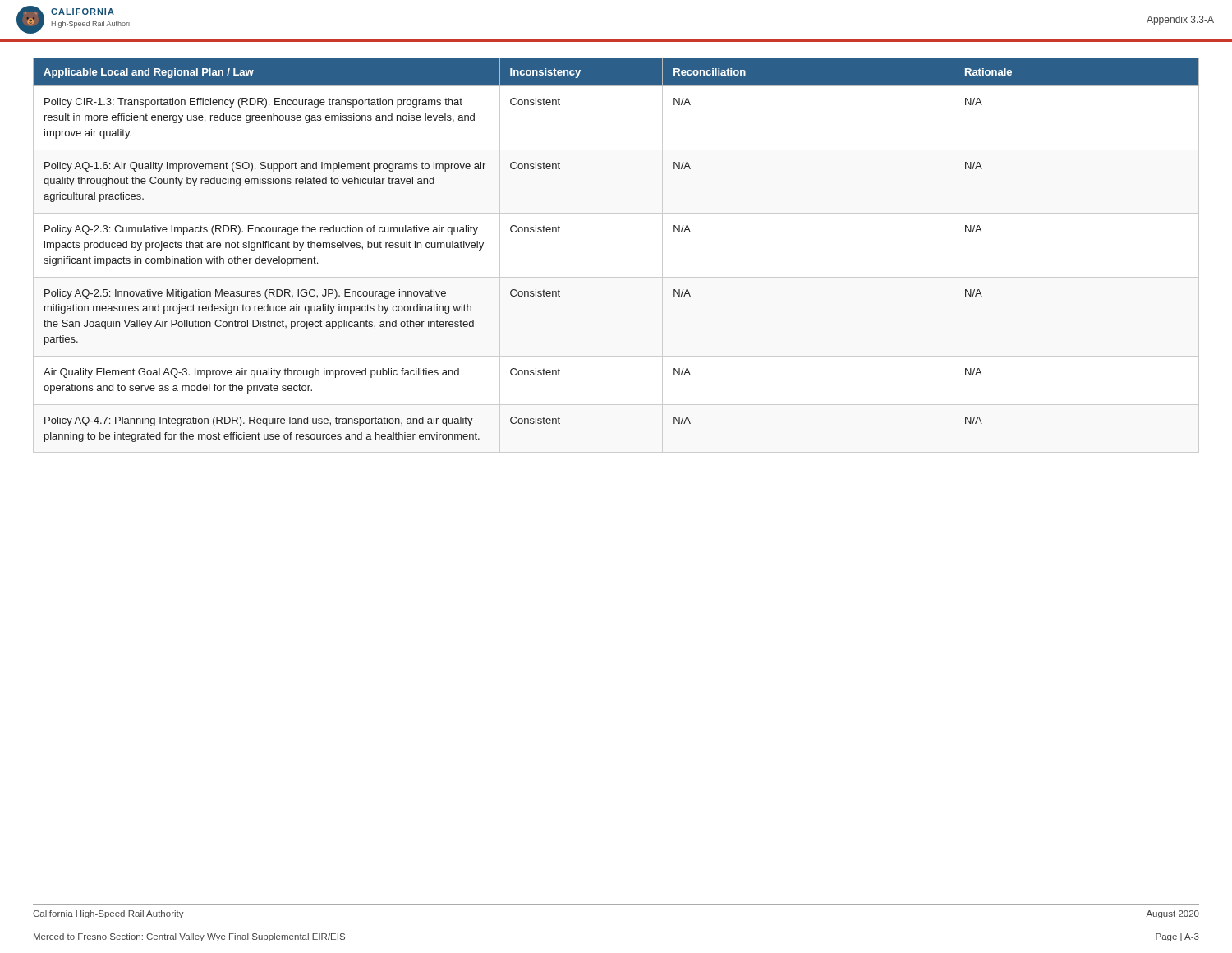Click on the table containing "Policy AQ-2.5: Innovative"

point(616,255)
